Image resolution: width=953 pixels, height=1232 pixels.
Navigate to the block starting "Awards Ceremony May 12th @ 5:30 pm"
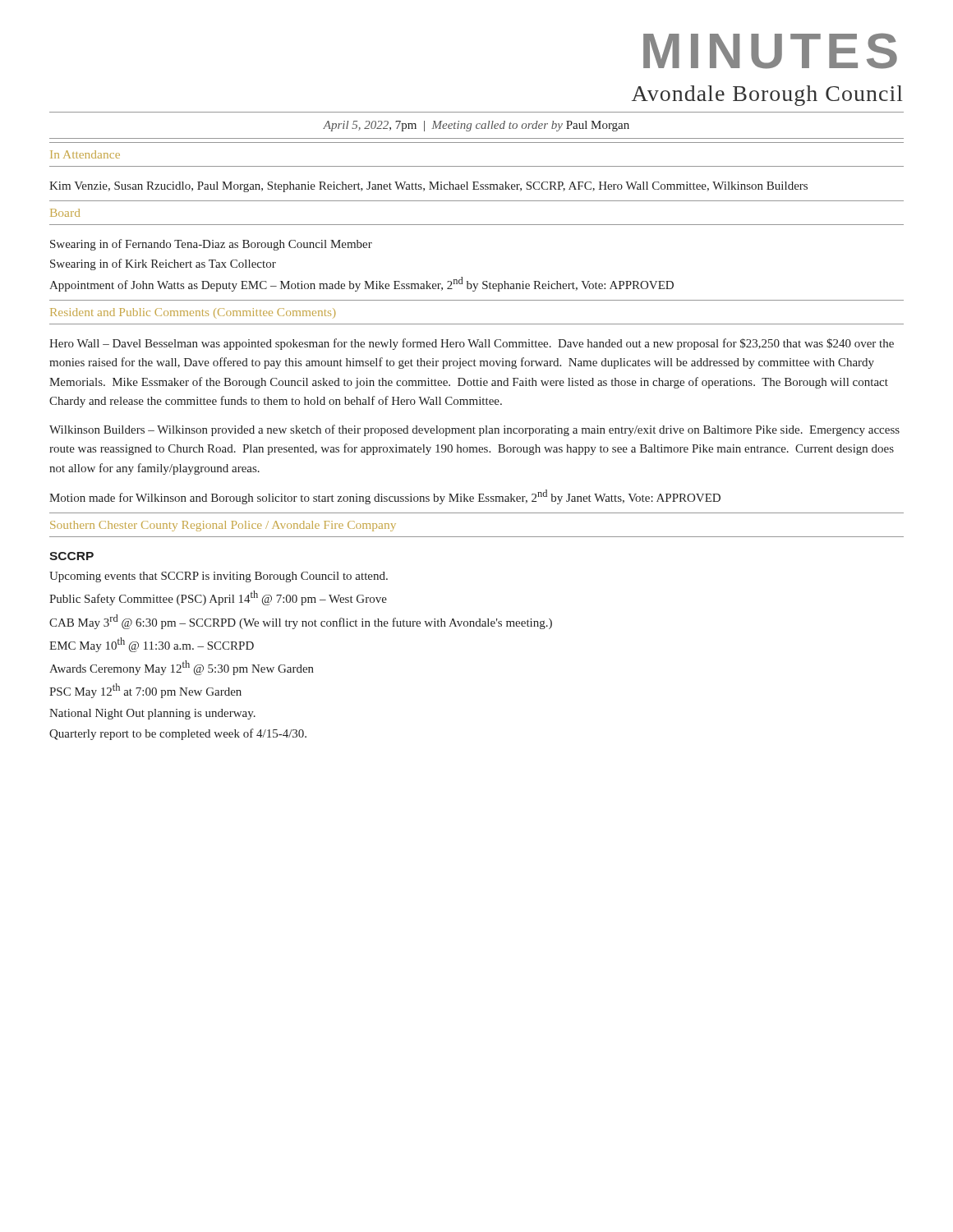point(182,668)
